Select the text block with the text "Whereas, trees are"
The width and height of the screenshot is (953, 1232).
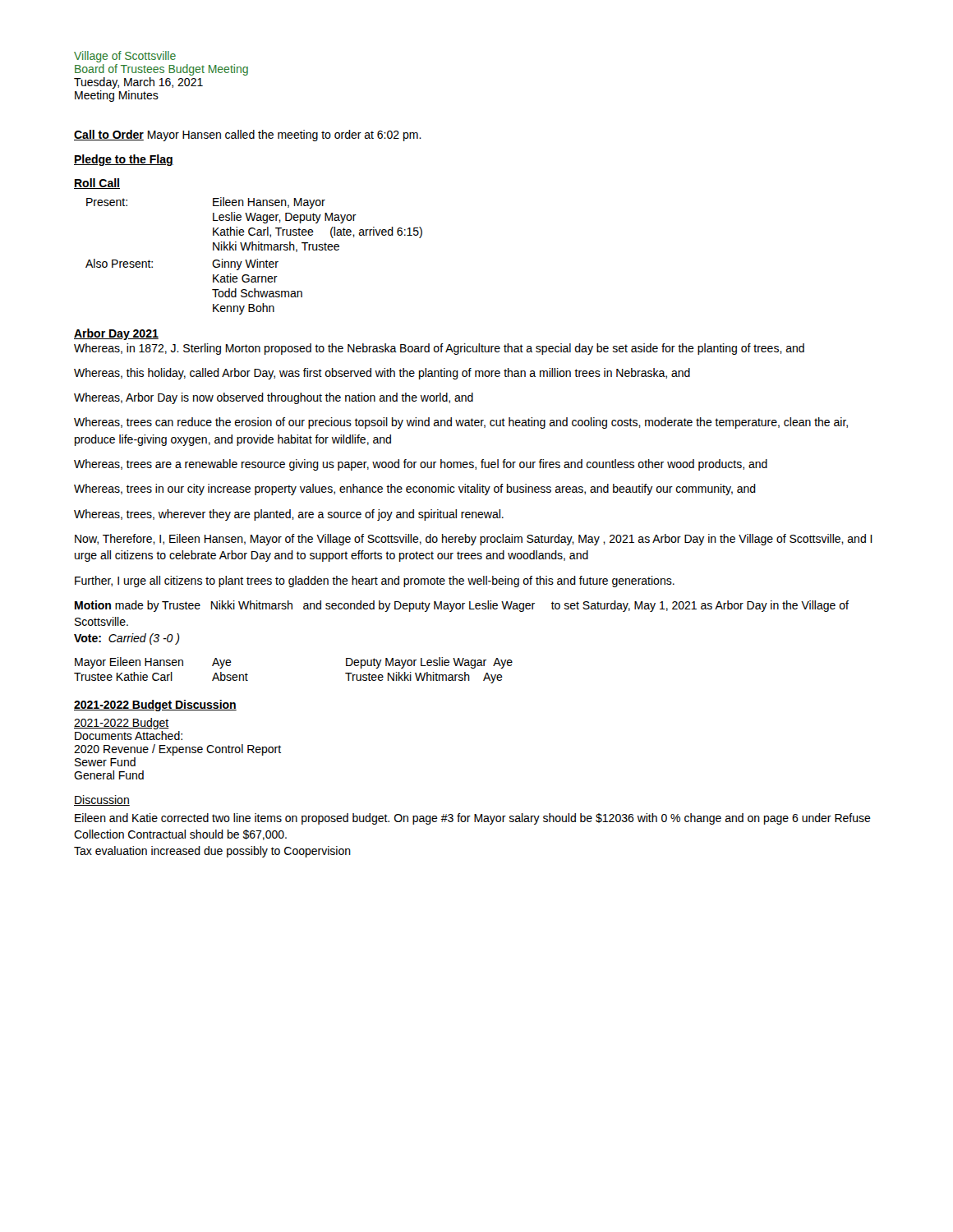[476, 464]
